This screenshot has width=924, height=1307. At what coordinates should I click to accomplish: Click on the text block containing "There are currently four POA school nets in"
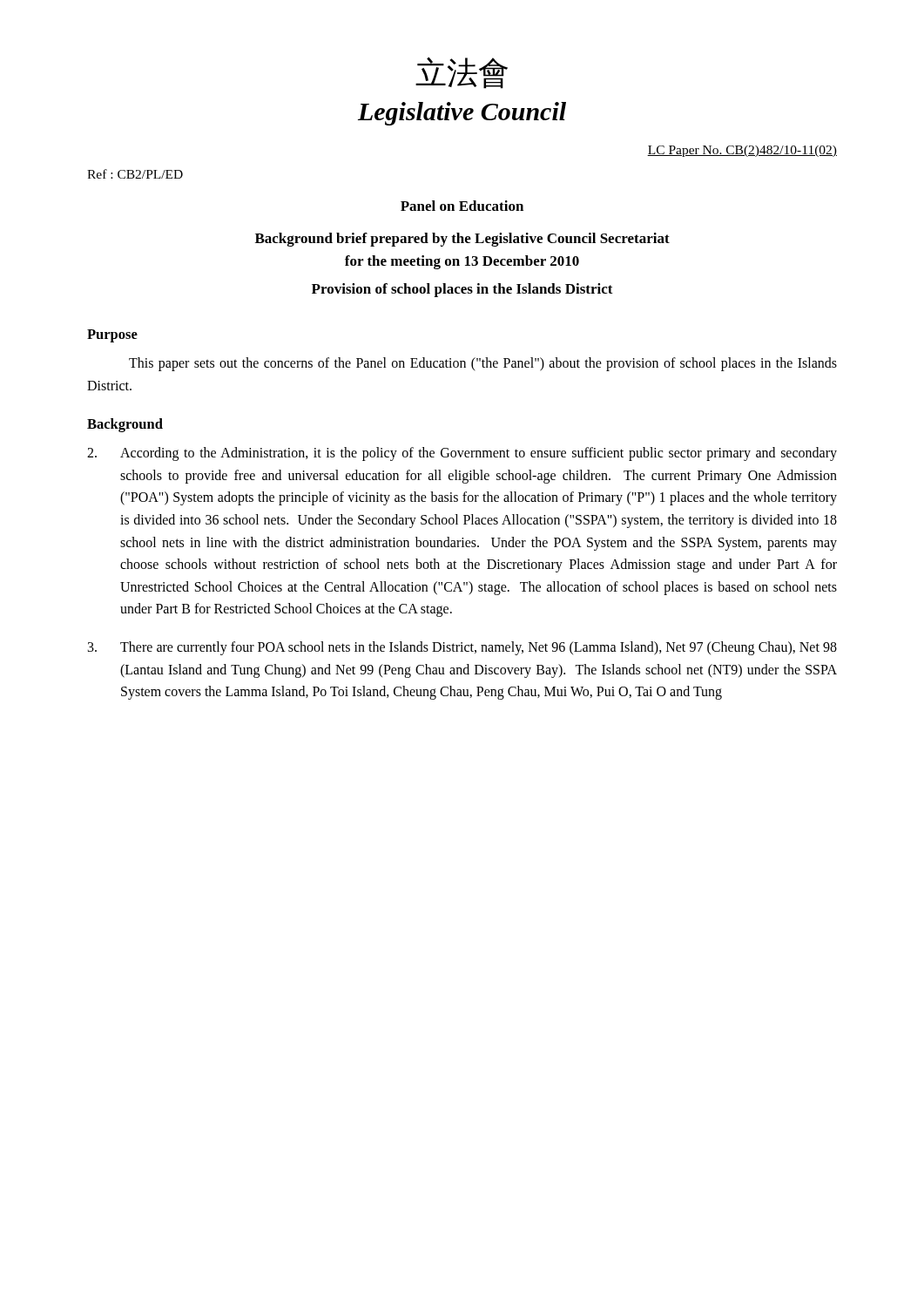[462, 669]
